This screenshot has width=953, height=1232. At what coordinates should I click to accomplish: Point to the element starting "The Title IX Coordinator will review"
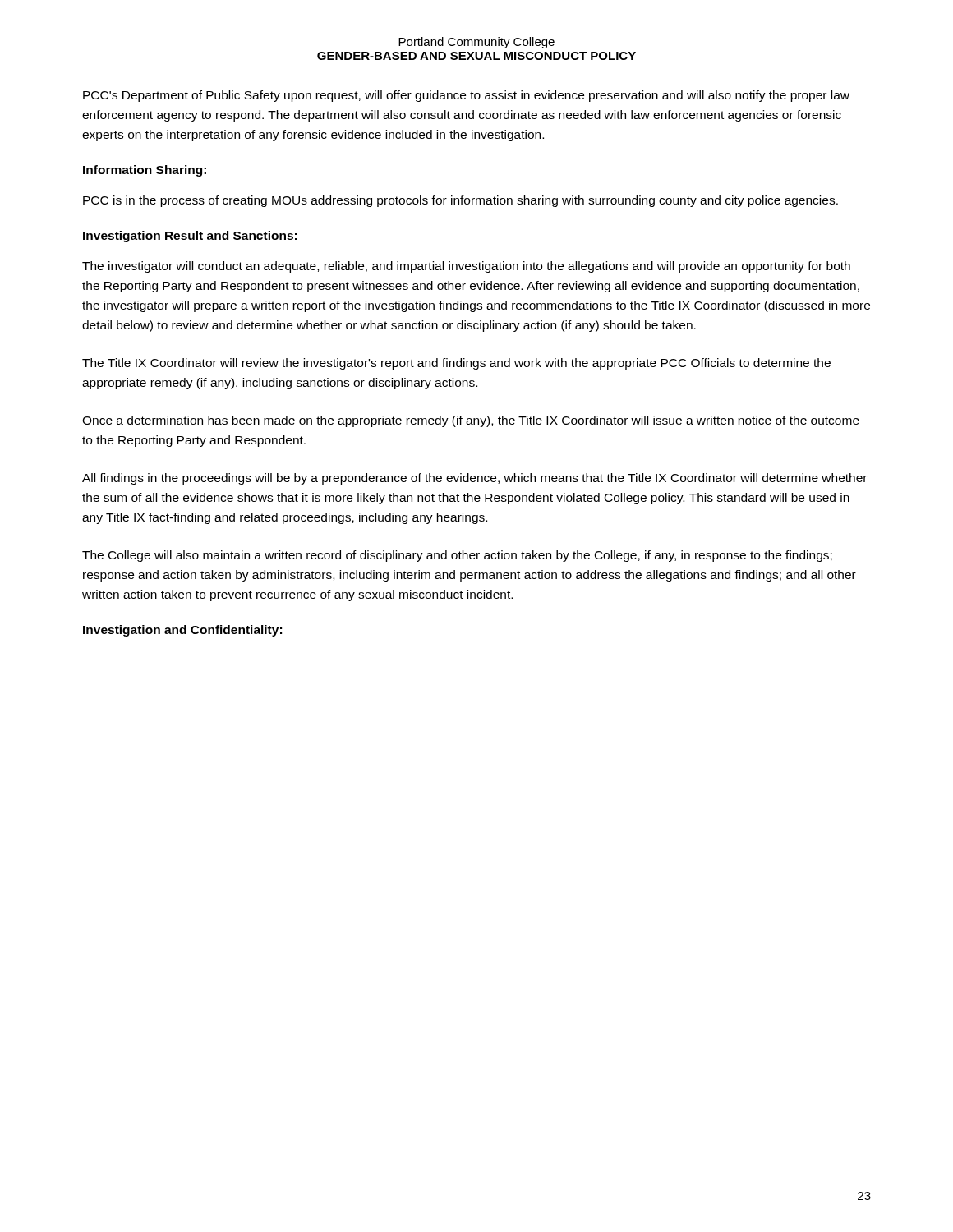(457, 373)
